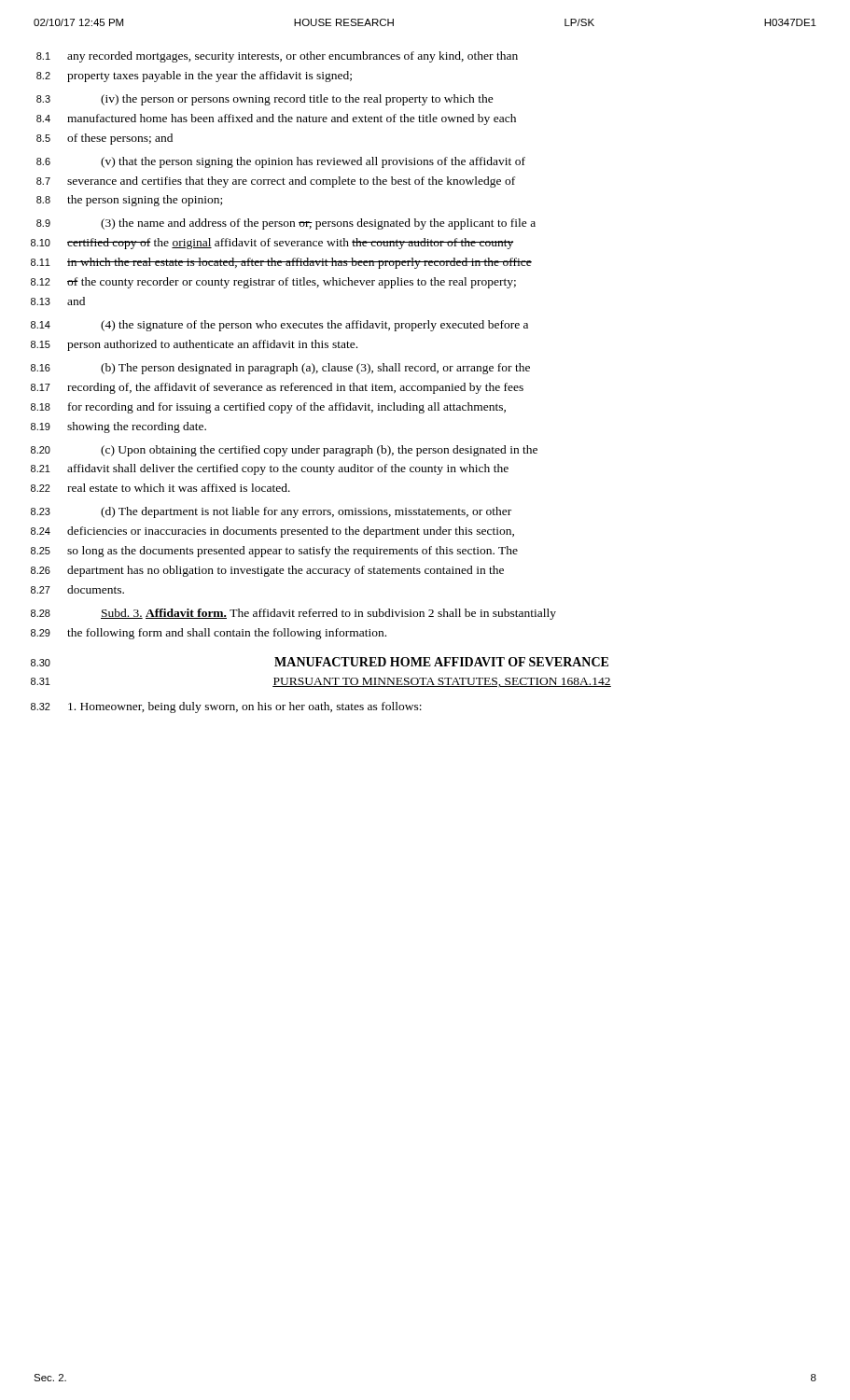Viewport: 850px width, 1400px height.
Task: Point to the text block starting "4 manufactured home has been affixed and the"
Action: pos(425,119)
